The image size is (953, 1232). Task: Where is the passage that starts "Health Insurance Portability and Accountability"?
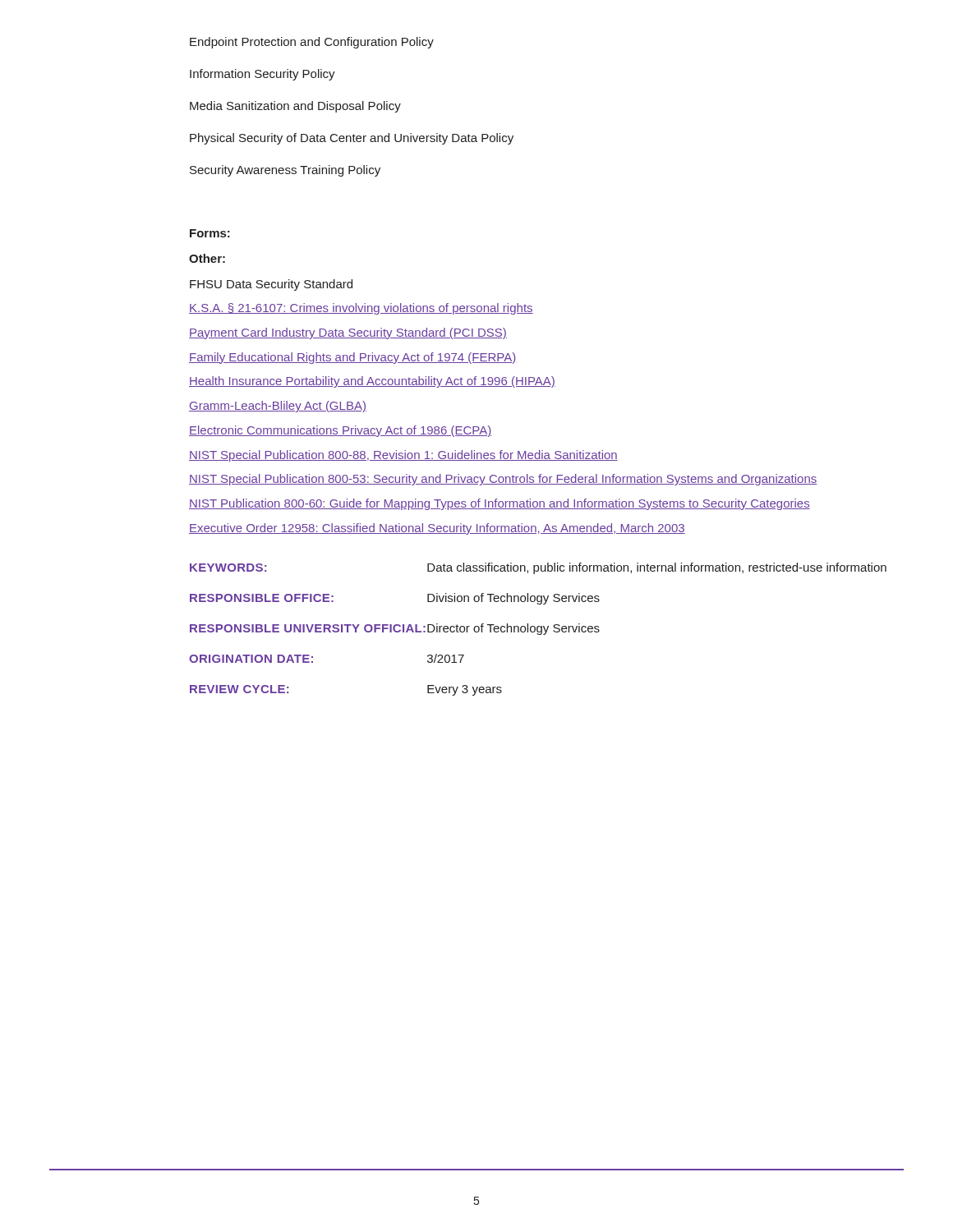click(372, 381)
